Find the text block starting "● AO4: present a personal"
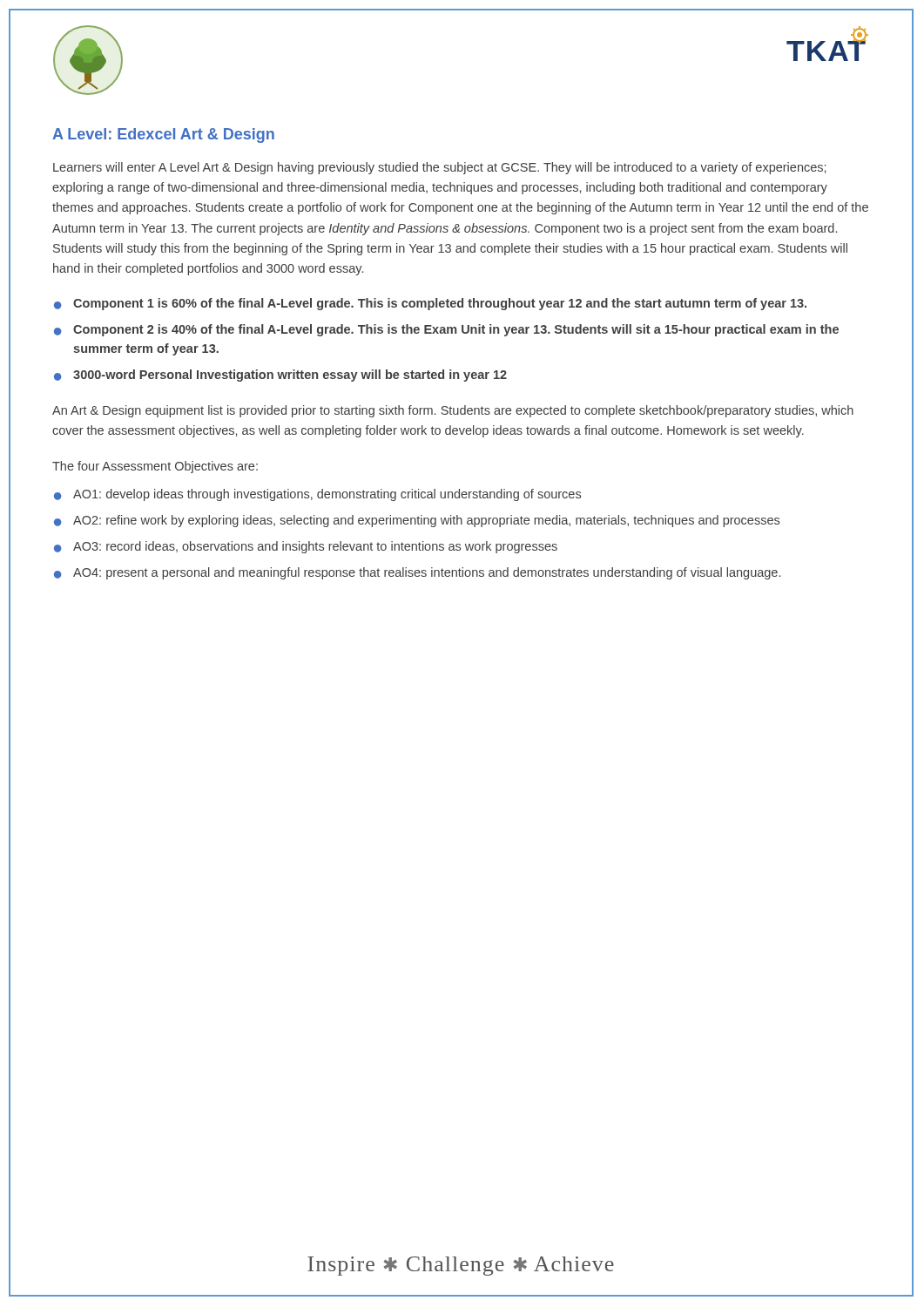 (x=417, y=574)
